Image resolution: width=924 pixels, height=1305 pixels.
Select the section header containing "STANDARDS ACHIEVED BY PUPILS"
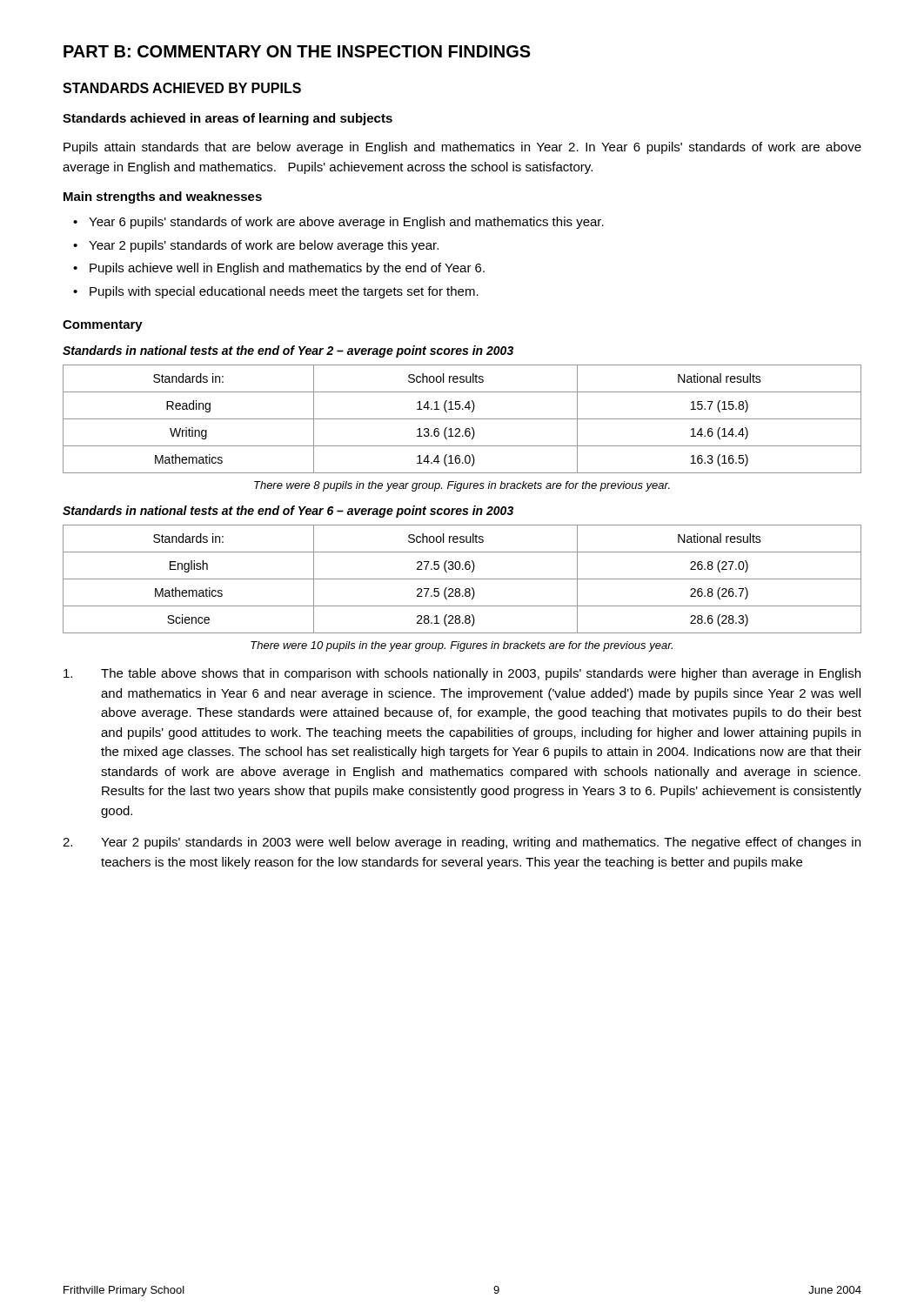point(182,88)
